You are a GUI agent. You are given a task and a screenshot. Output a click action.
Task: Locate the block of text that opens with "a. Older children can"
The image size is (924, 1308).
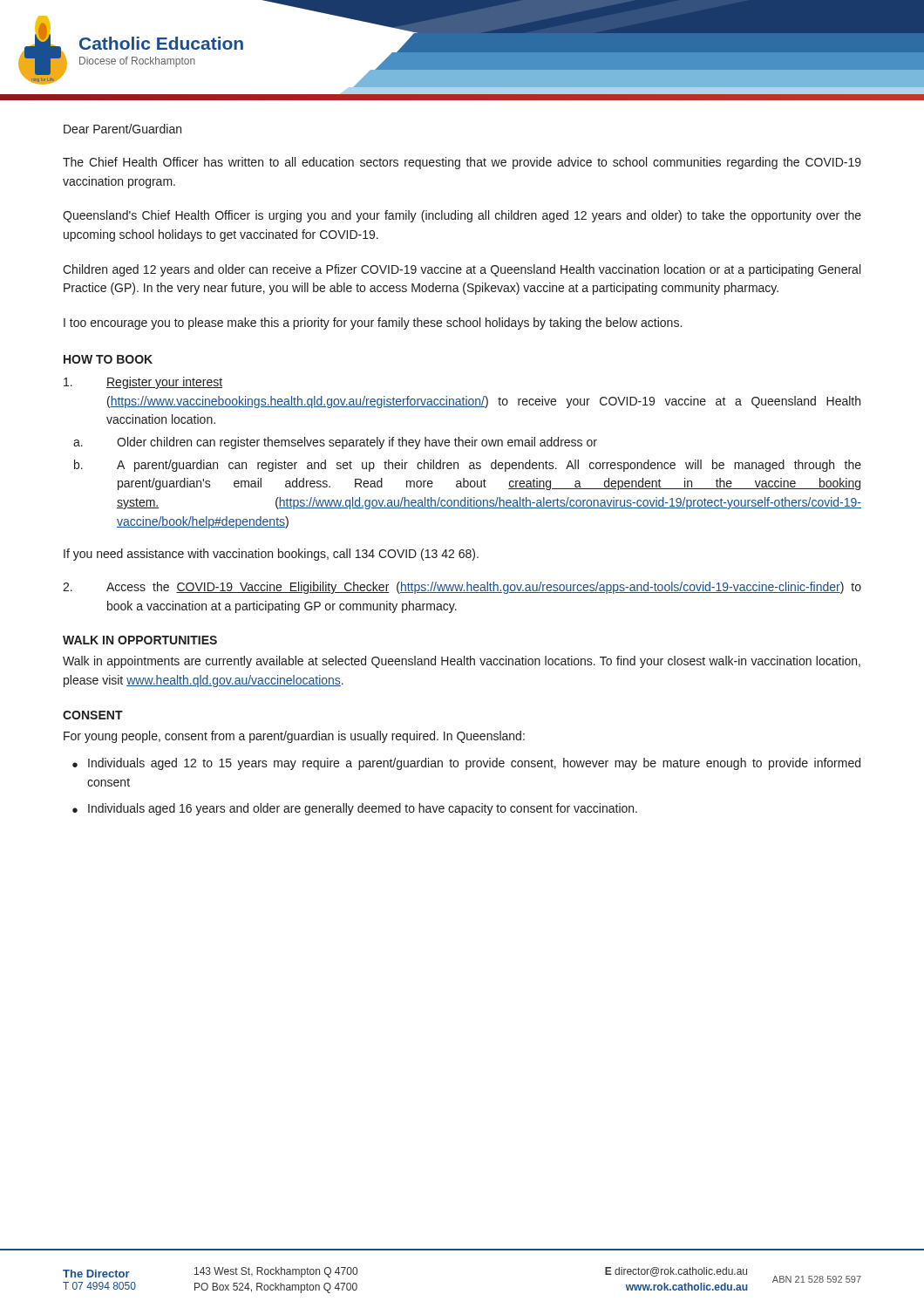462,443
